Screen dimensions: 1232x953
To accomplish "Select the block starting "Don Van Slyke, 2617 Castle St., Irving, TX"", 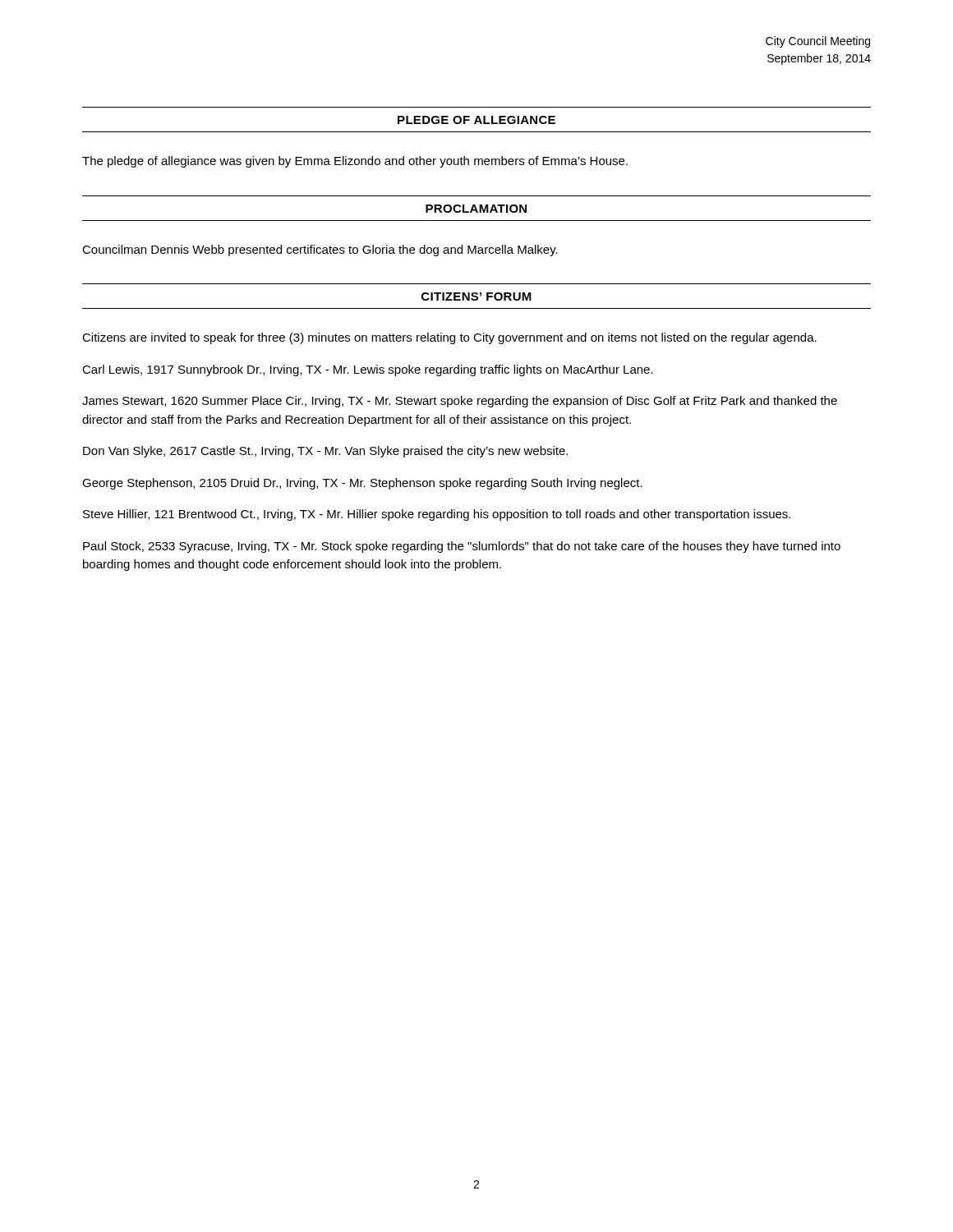I will 326,450.
